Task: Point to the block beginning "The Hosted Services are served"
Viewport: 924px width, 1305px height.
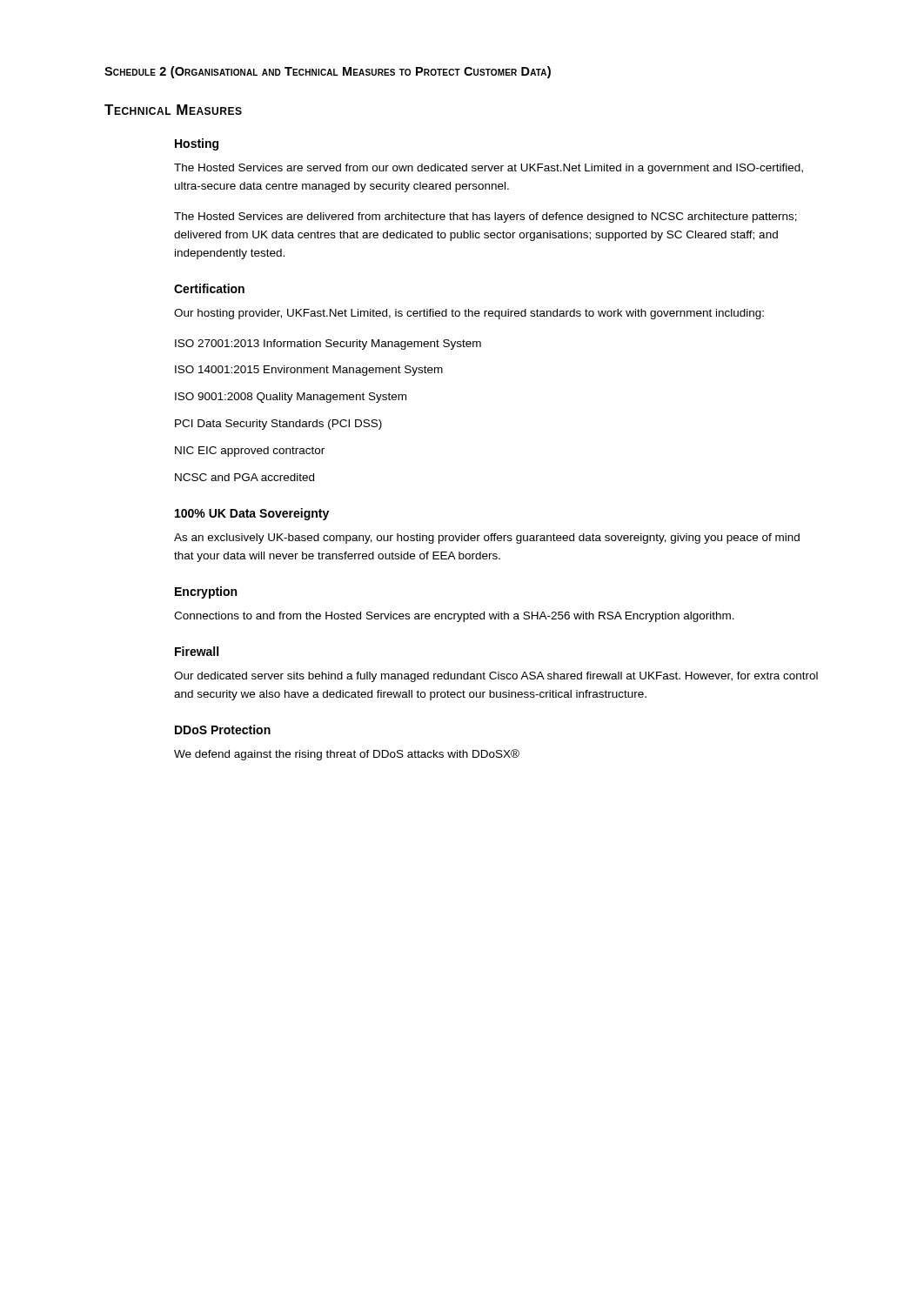Action: [489, 177]
